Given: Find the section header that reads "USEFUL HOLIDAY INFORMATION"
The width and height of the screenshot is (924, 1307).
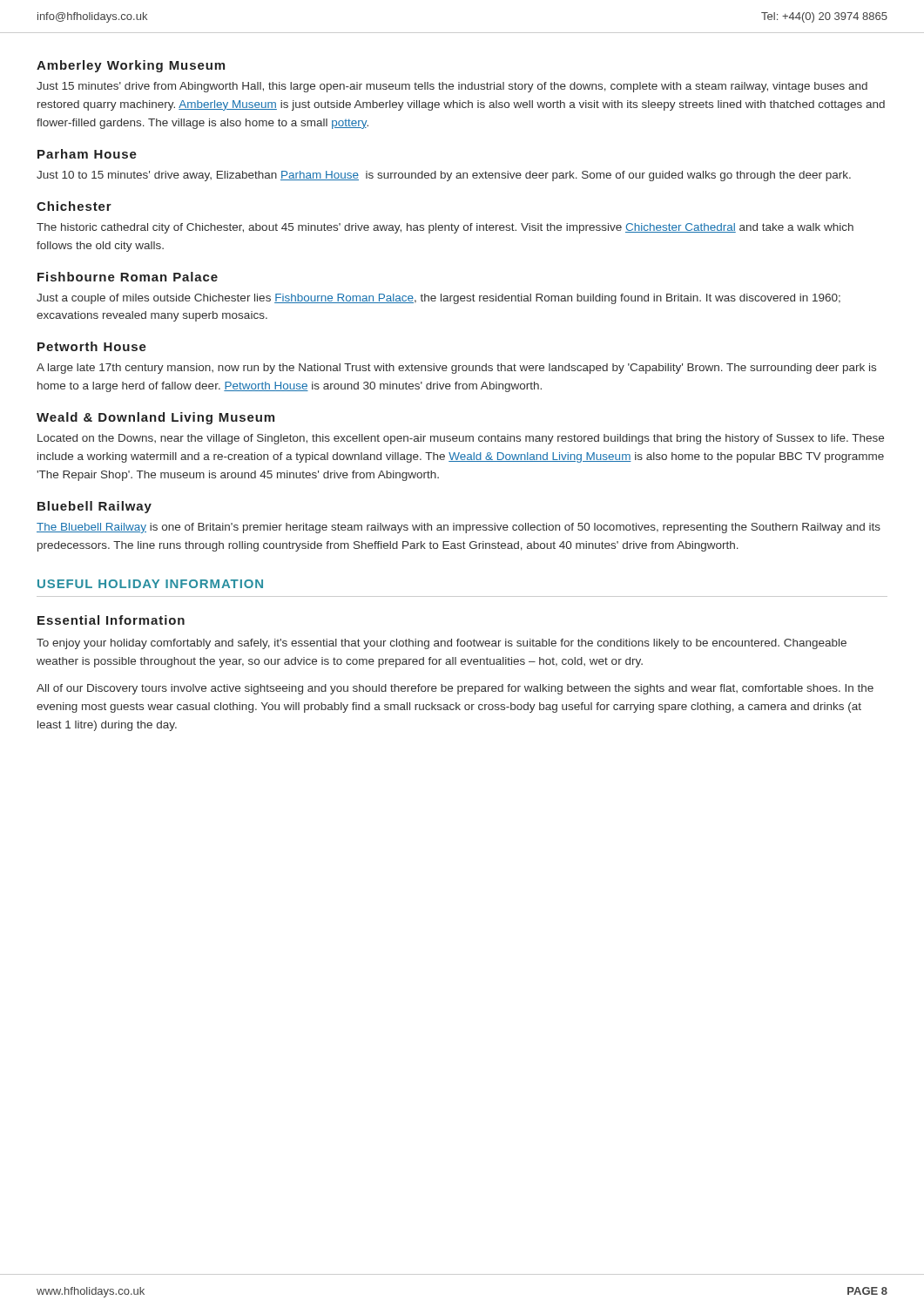Looking at the screenshot, I should [151, 583].
